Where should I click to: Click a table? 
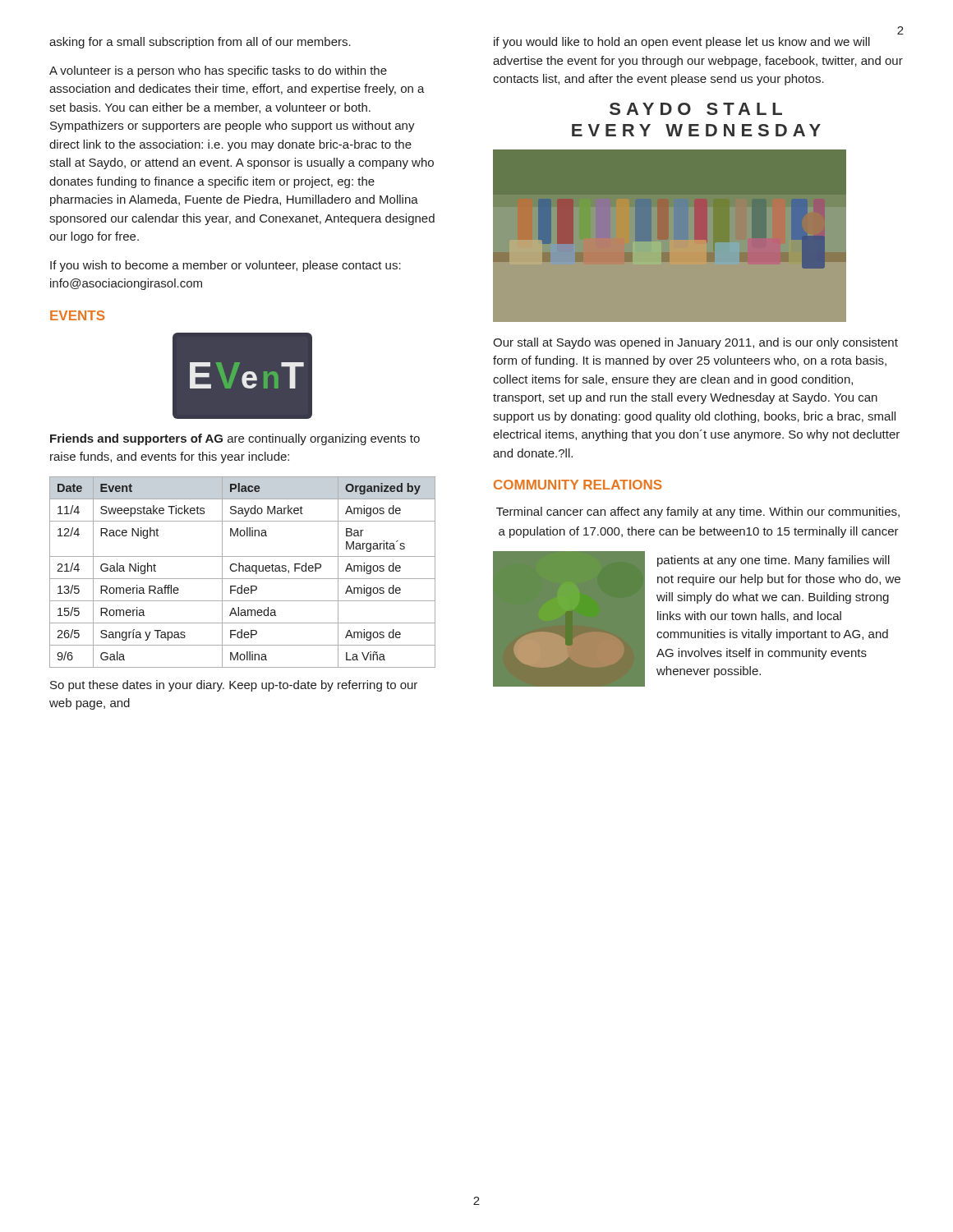pos(242,572)
